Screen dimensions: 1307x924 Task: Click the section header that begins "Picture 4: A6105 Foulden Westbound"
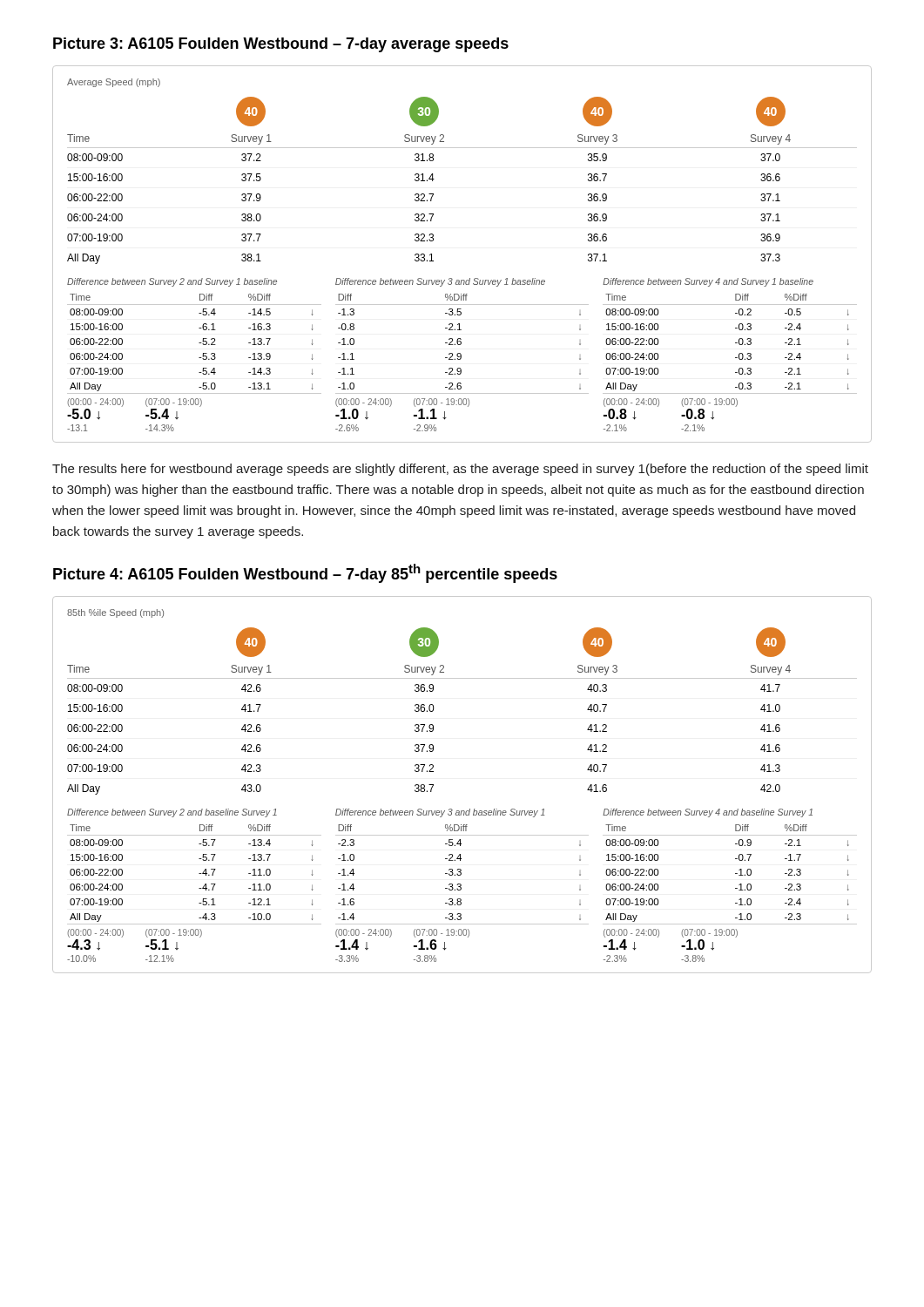coord(305,572)
